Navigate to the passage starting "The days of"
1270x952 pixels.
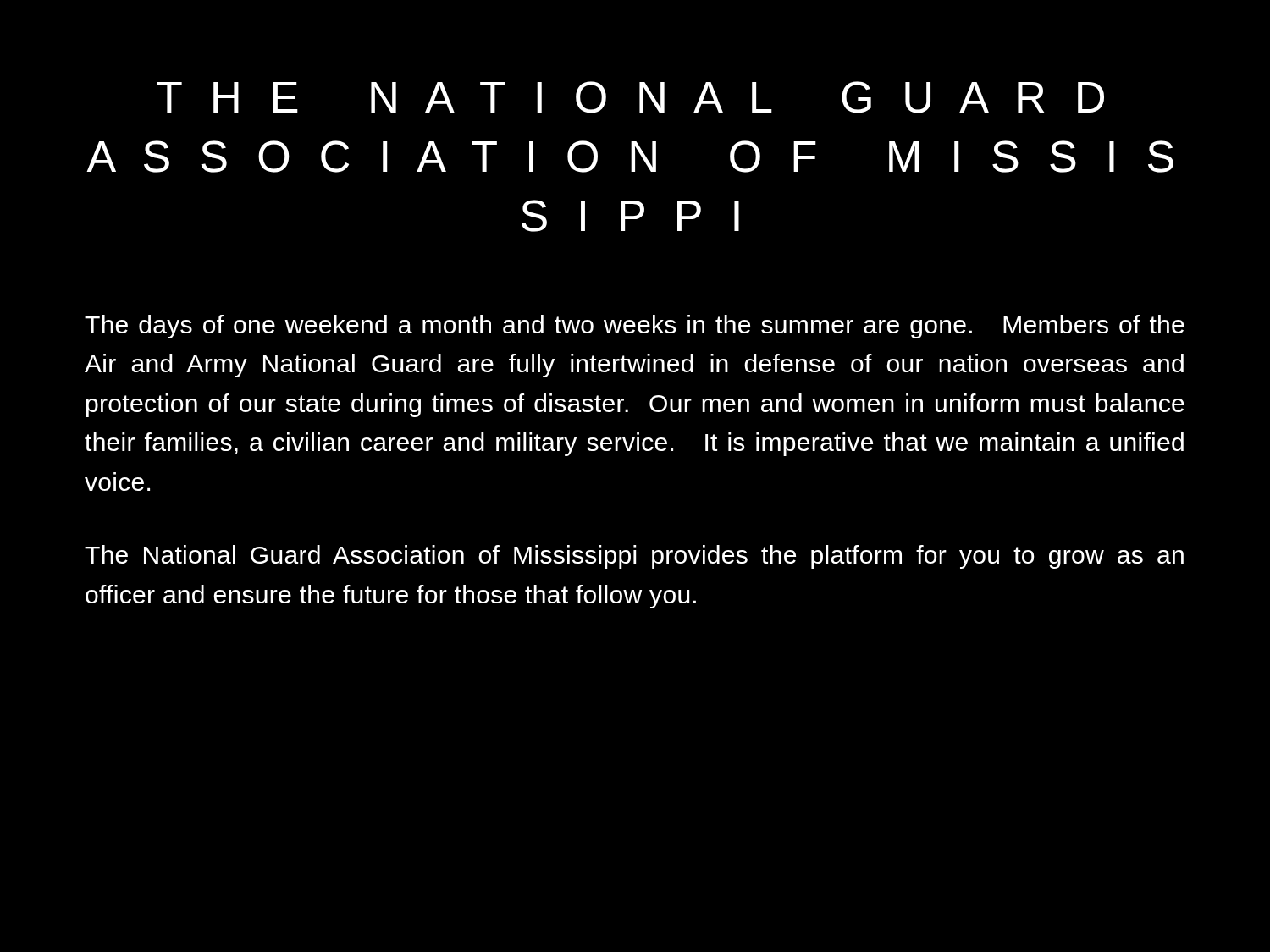click(x=635, y=403)
